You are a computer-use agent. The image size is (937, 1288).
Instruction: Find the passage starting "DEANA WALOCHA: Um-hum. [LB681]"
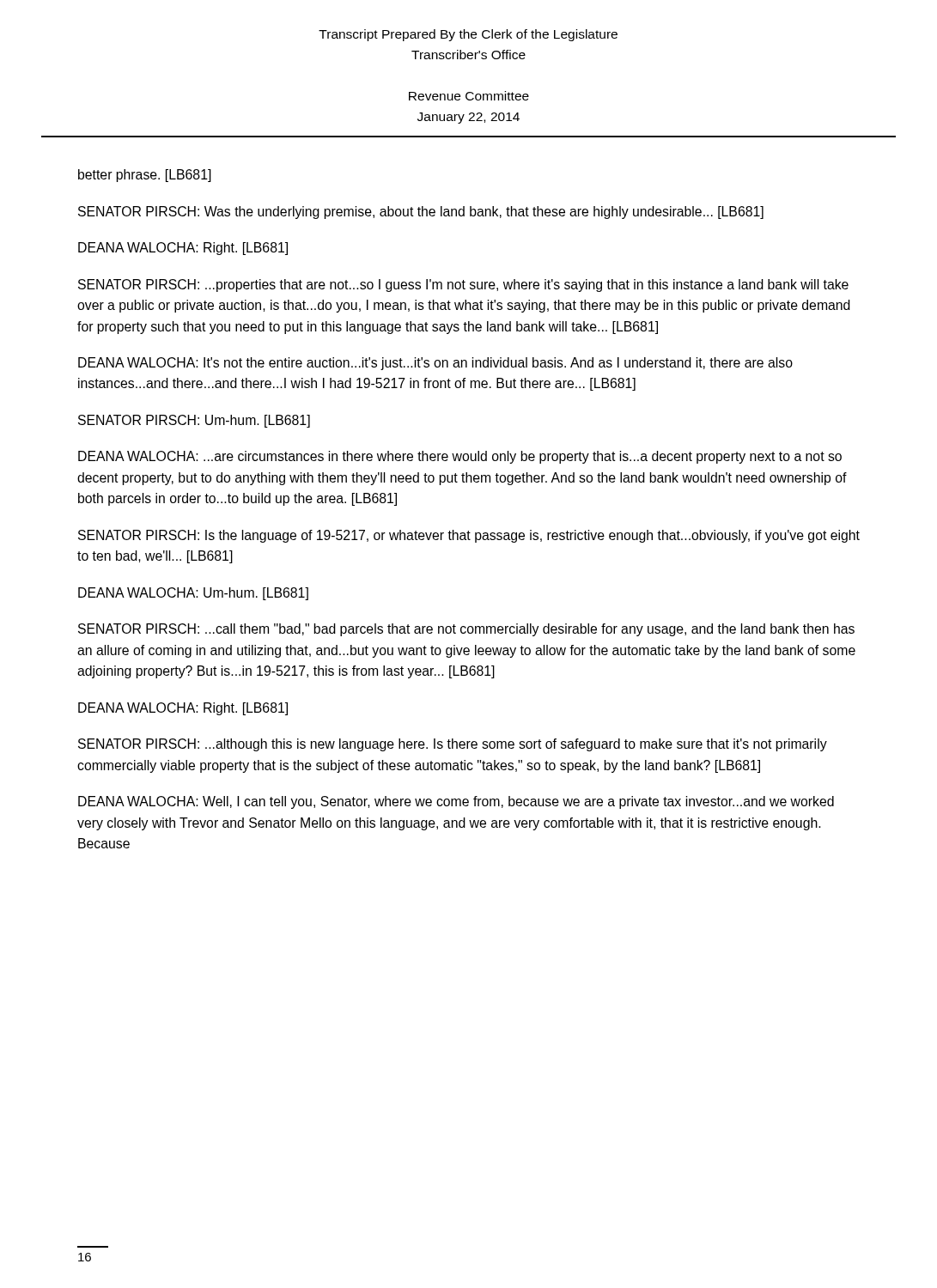click(193, 593)
